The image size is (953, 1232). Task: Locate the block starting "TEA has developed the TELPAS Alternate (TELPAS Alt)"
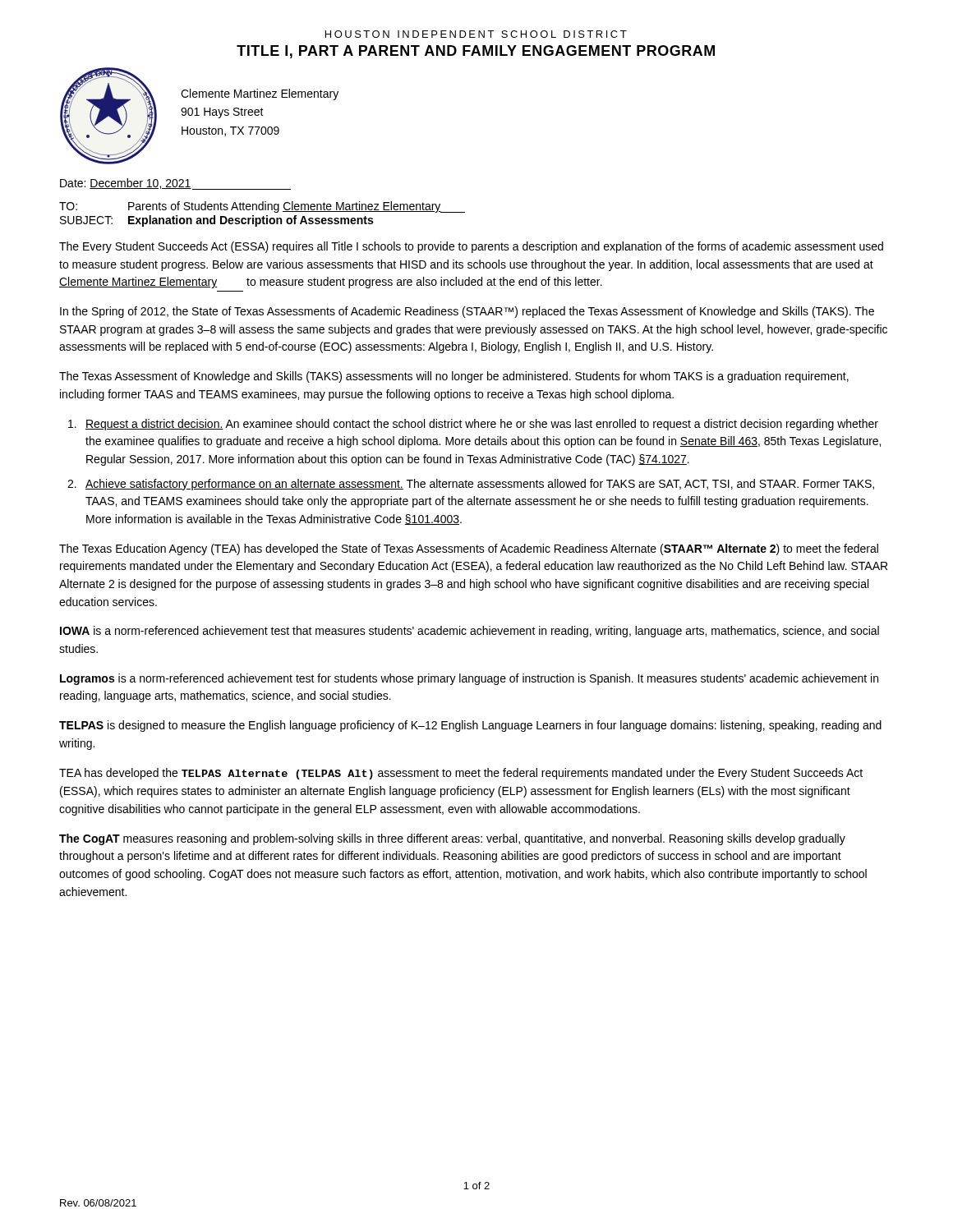pos(461,791)
